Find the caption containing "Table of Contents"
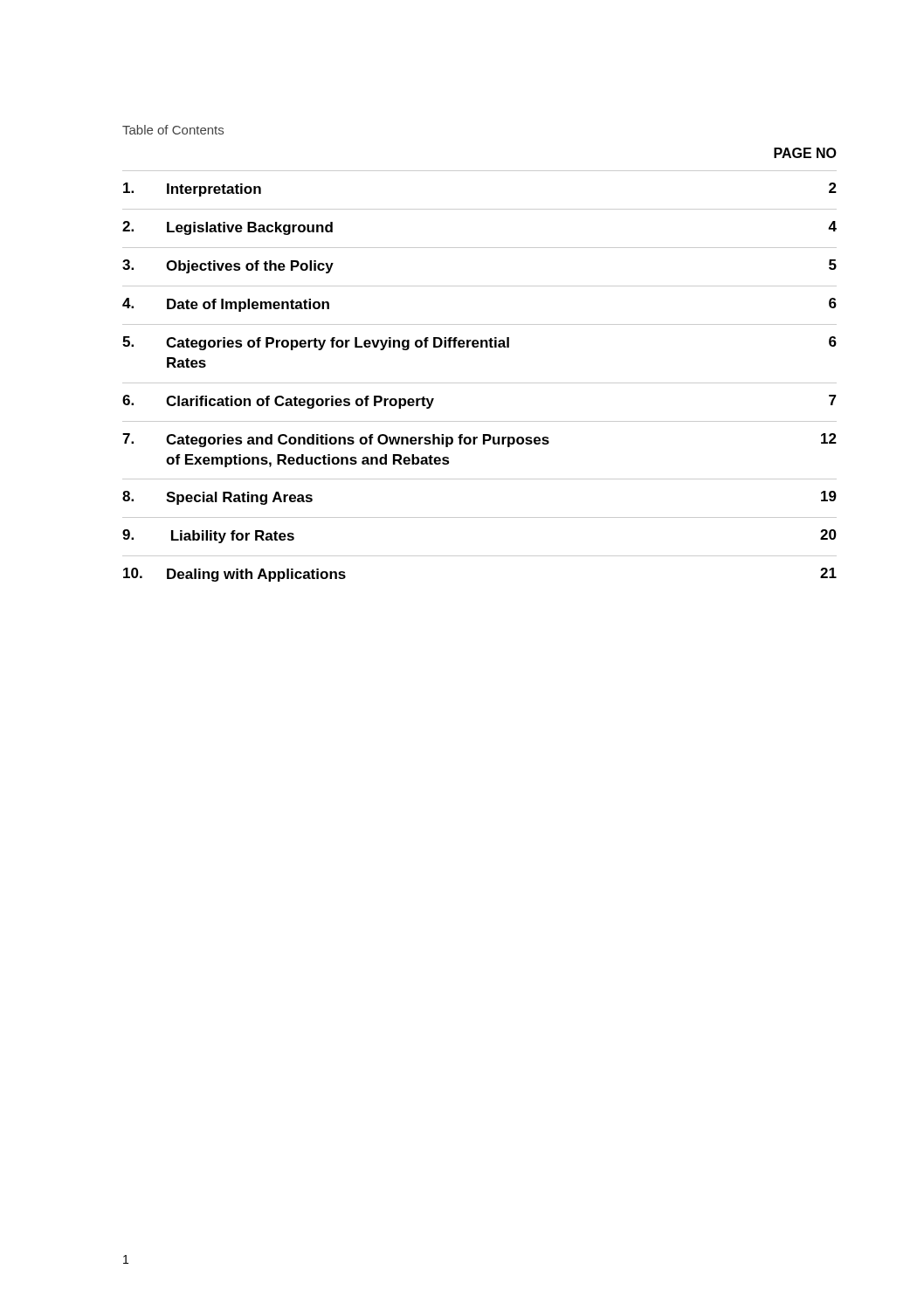924x1310 pixels. 173,130
